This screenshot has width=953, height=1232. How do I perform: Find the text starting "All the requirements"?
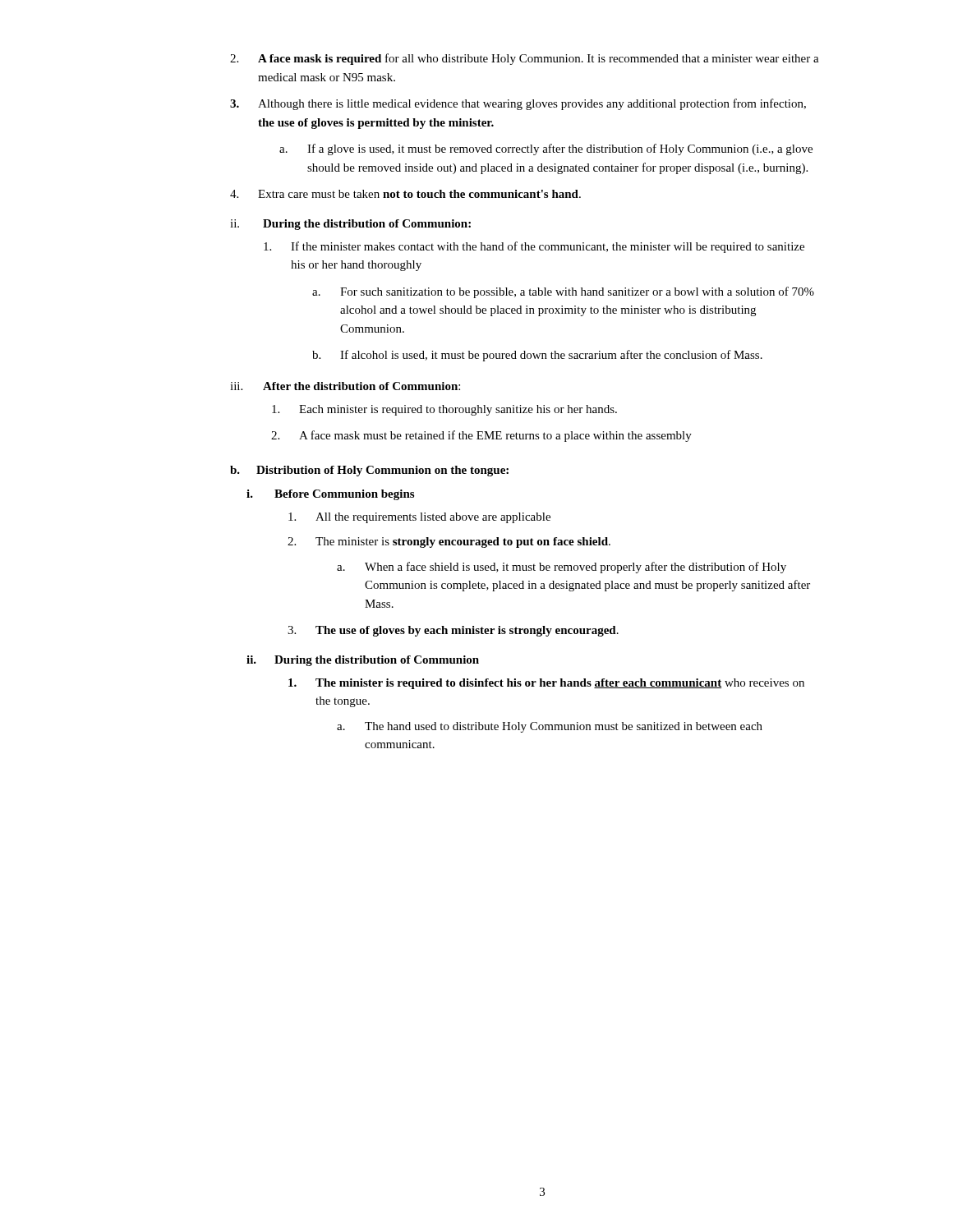(x=419, y=516)
